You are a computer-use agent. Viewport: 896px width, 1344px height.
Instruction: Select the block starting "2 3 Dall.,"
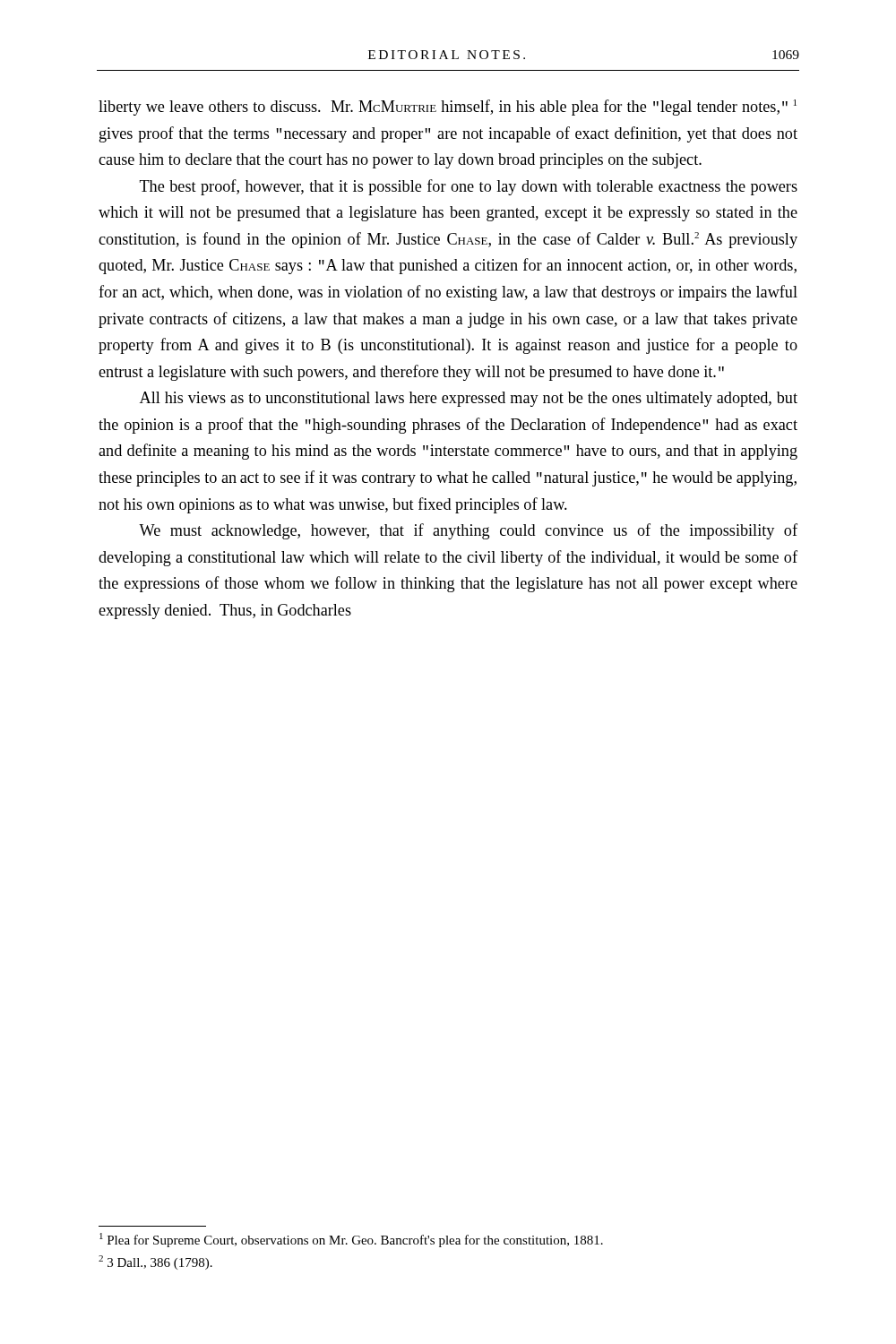pos(155,1262)
